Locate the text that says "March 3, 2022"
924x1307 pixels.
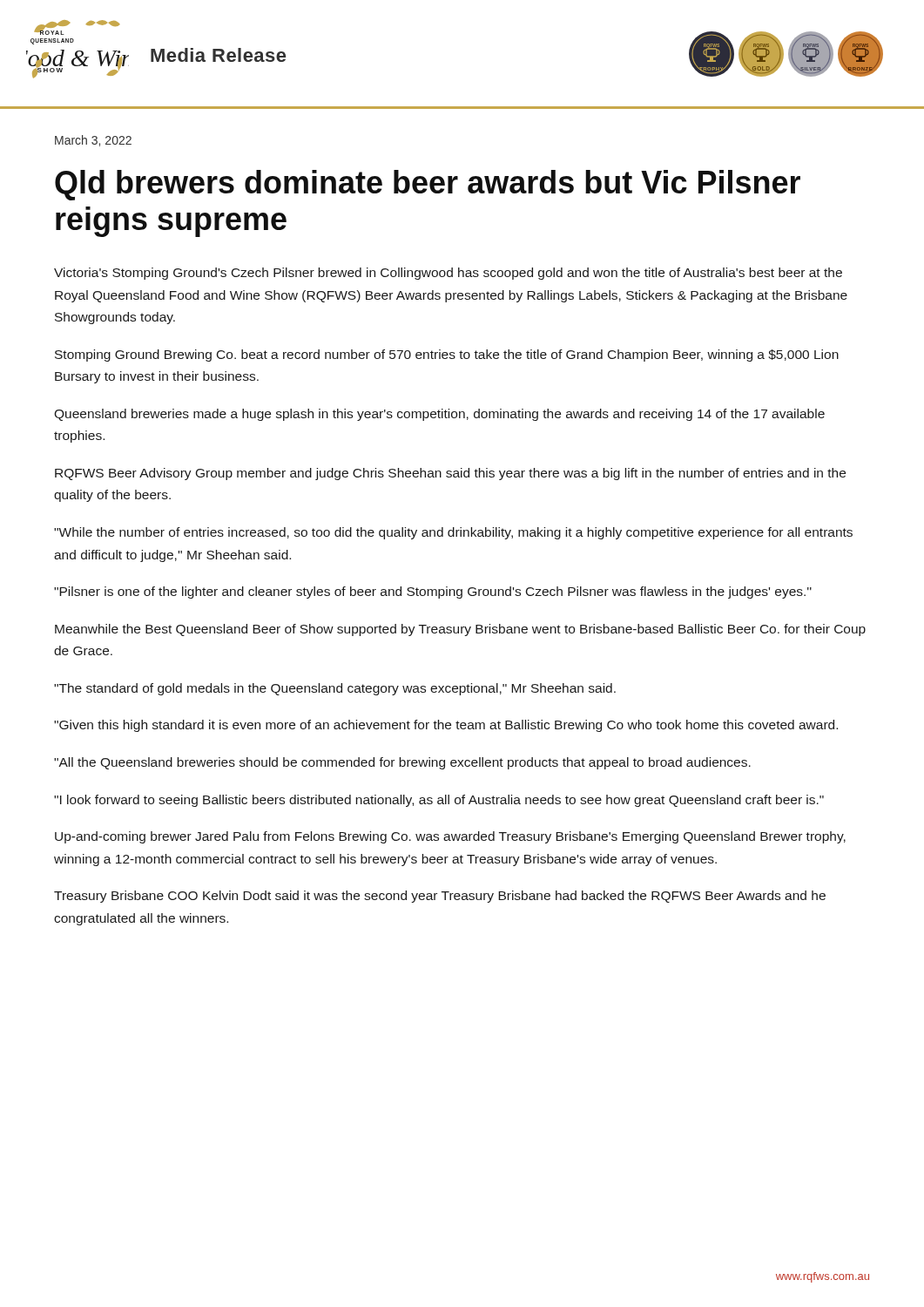(x=93, y=140)
